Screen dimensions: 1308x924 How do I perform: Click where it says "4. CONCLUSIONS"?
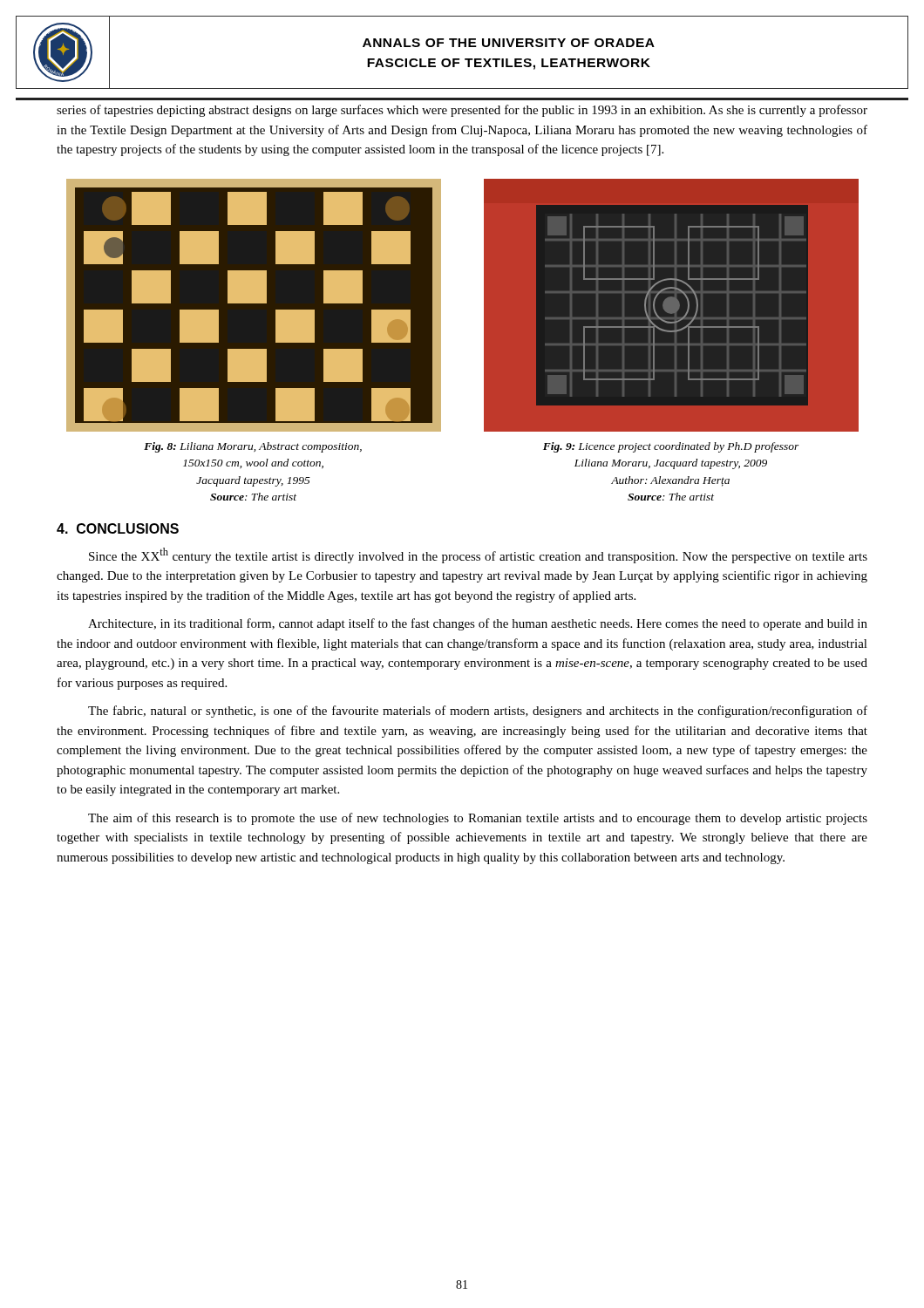[118, 529]
